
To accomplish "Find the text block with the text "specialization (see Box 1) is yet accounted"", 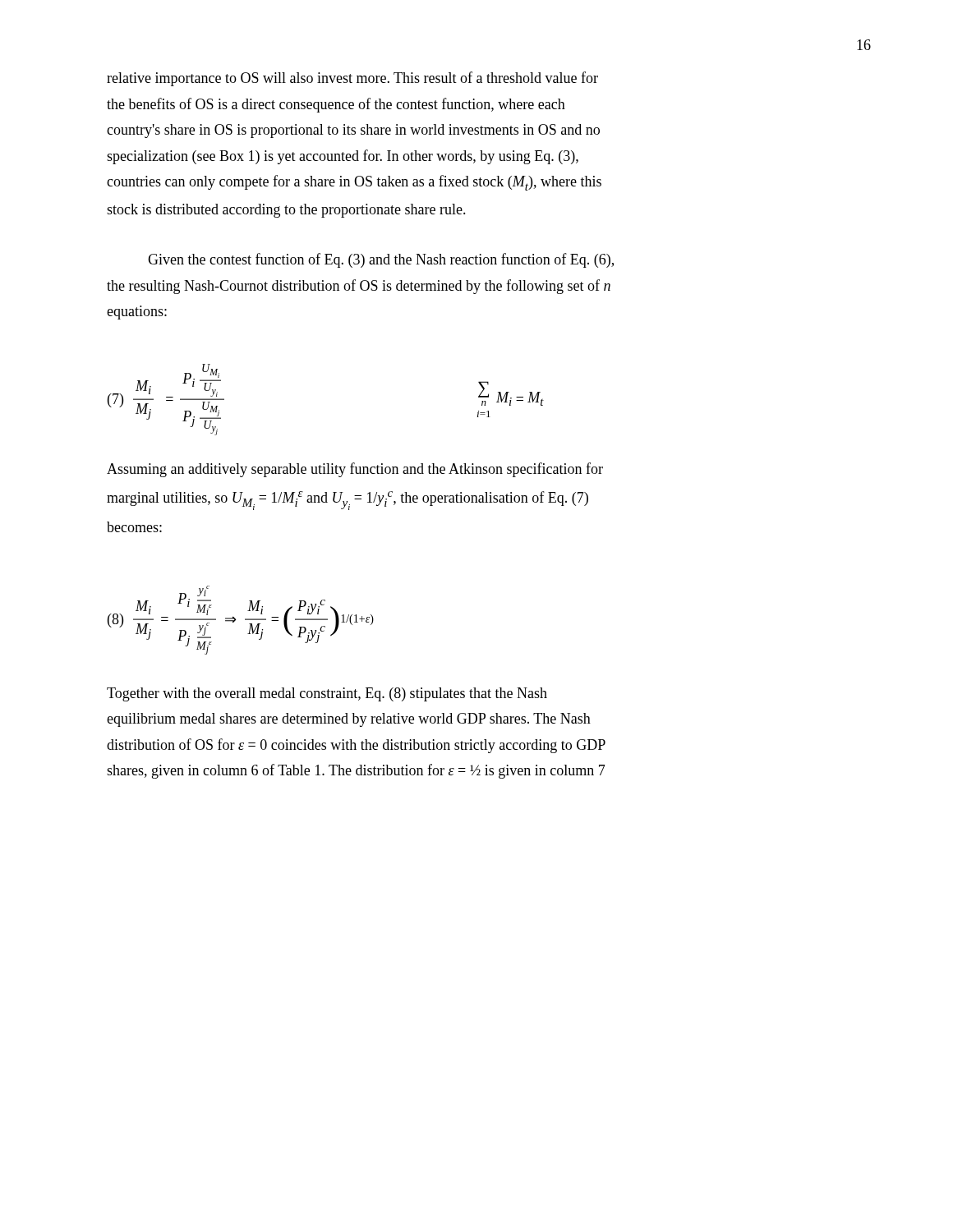I will tap(343, 156).
